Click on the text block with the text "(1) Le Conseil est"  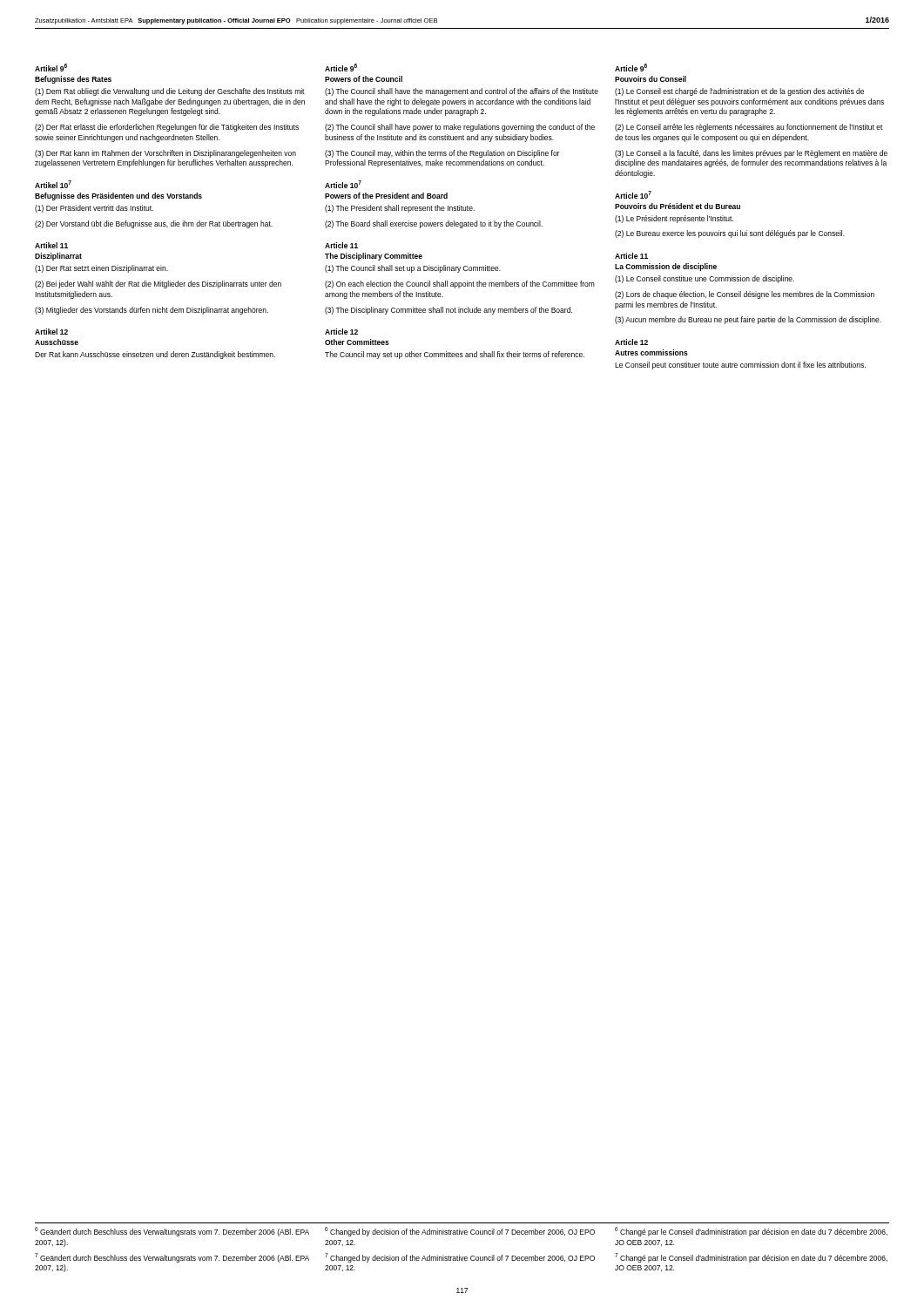(750, 102)
